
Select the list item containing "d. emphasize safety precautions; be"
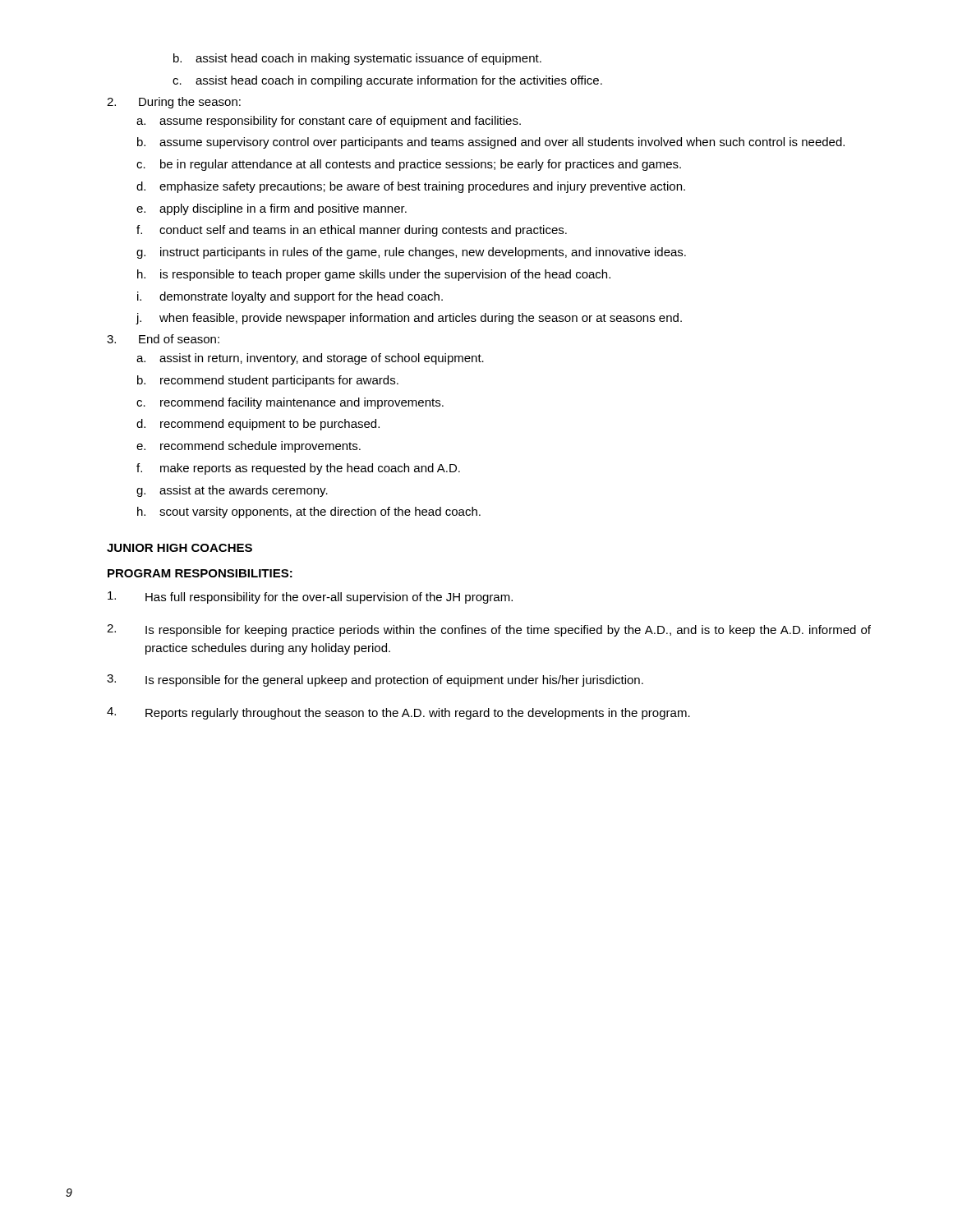504,186
